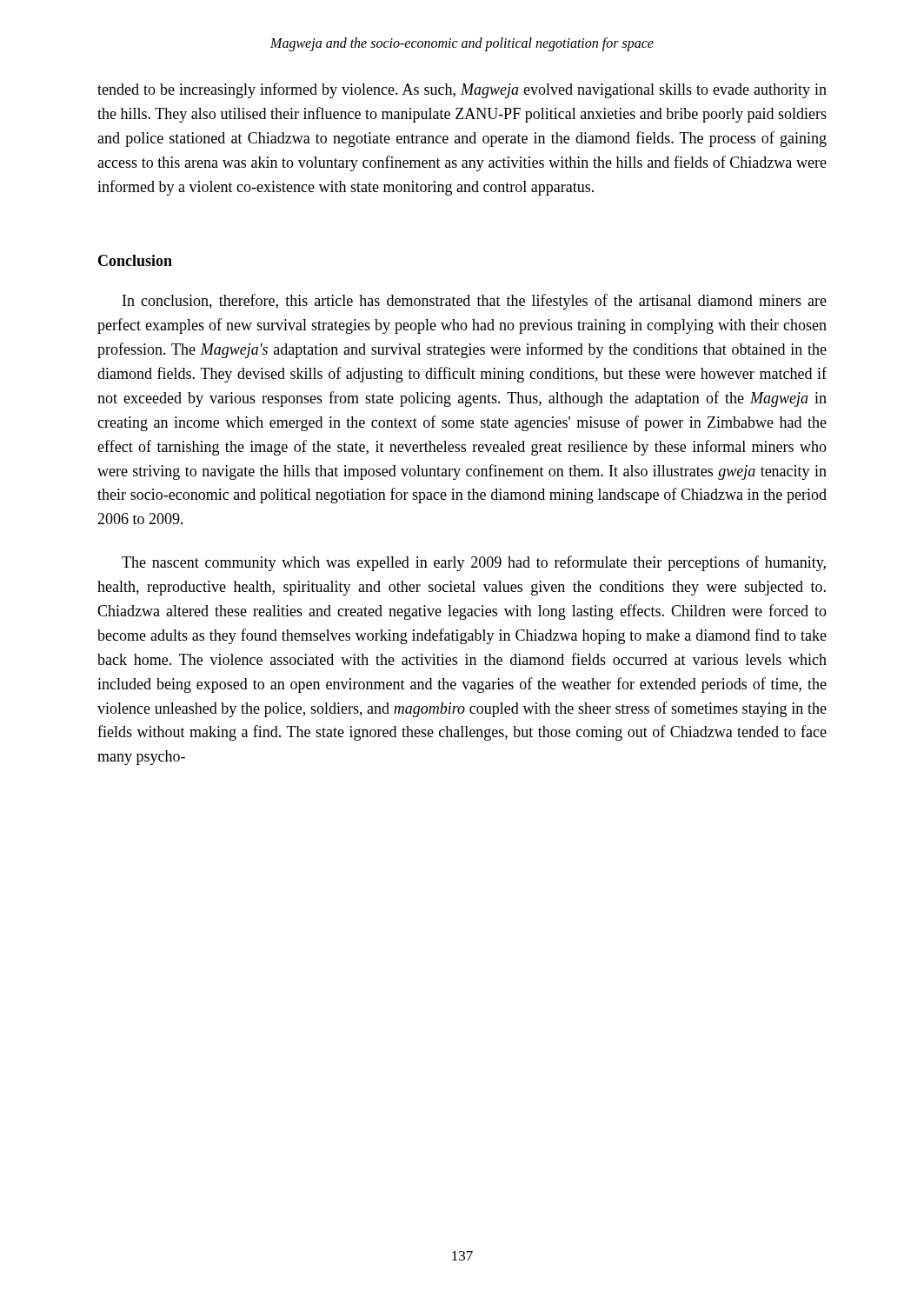This screenshot has width=924, height=1304.
Task: Find the text block that reads "The nascent community which was expelled"
Action: (x=462, y=660)
